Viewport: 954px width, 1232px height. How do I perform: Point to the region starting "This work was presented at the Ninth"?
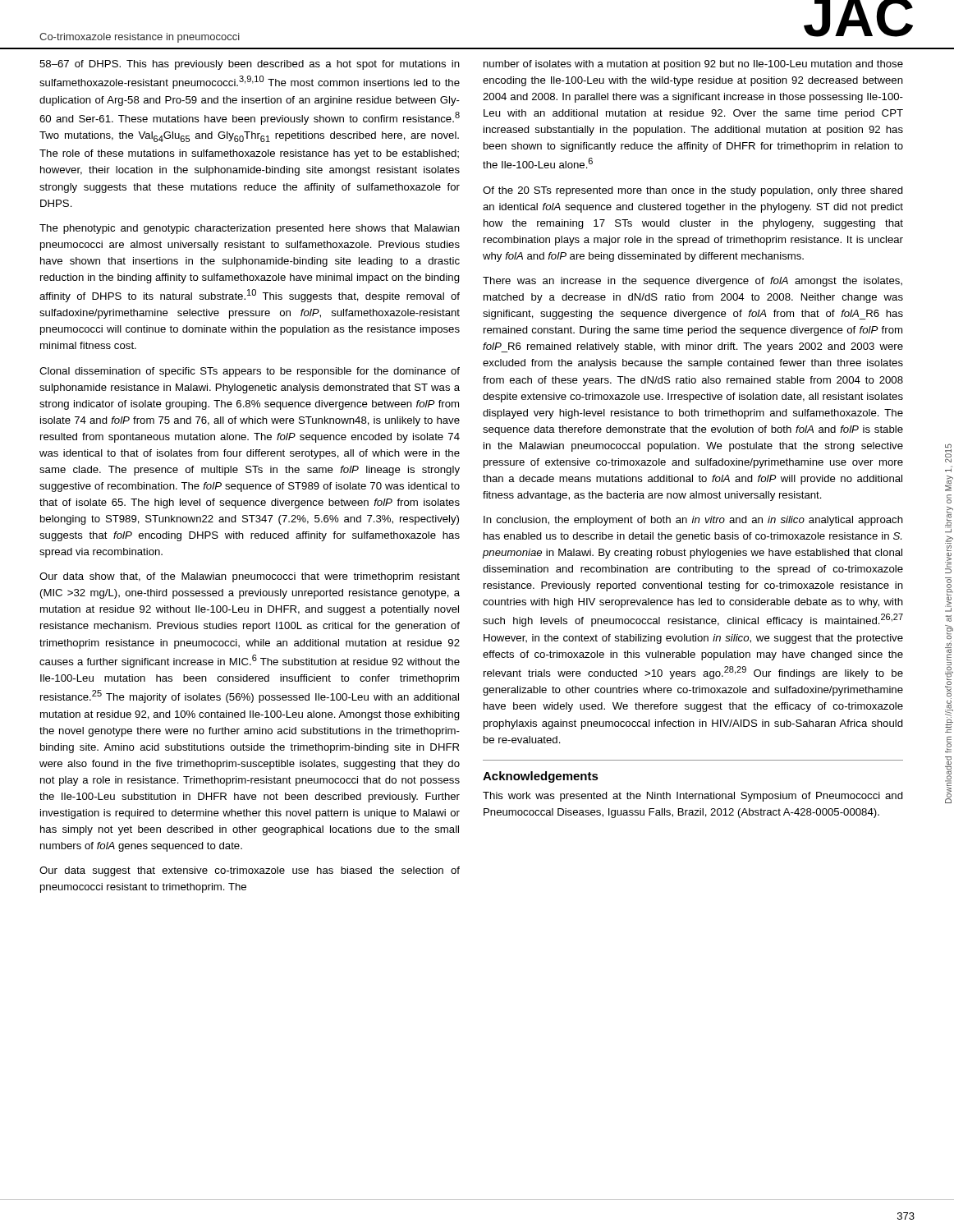point(693,804)
